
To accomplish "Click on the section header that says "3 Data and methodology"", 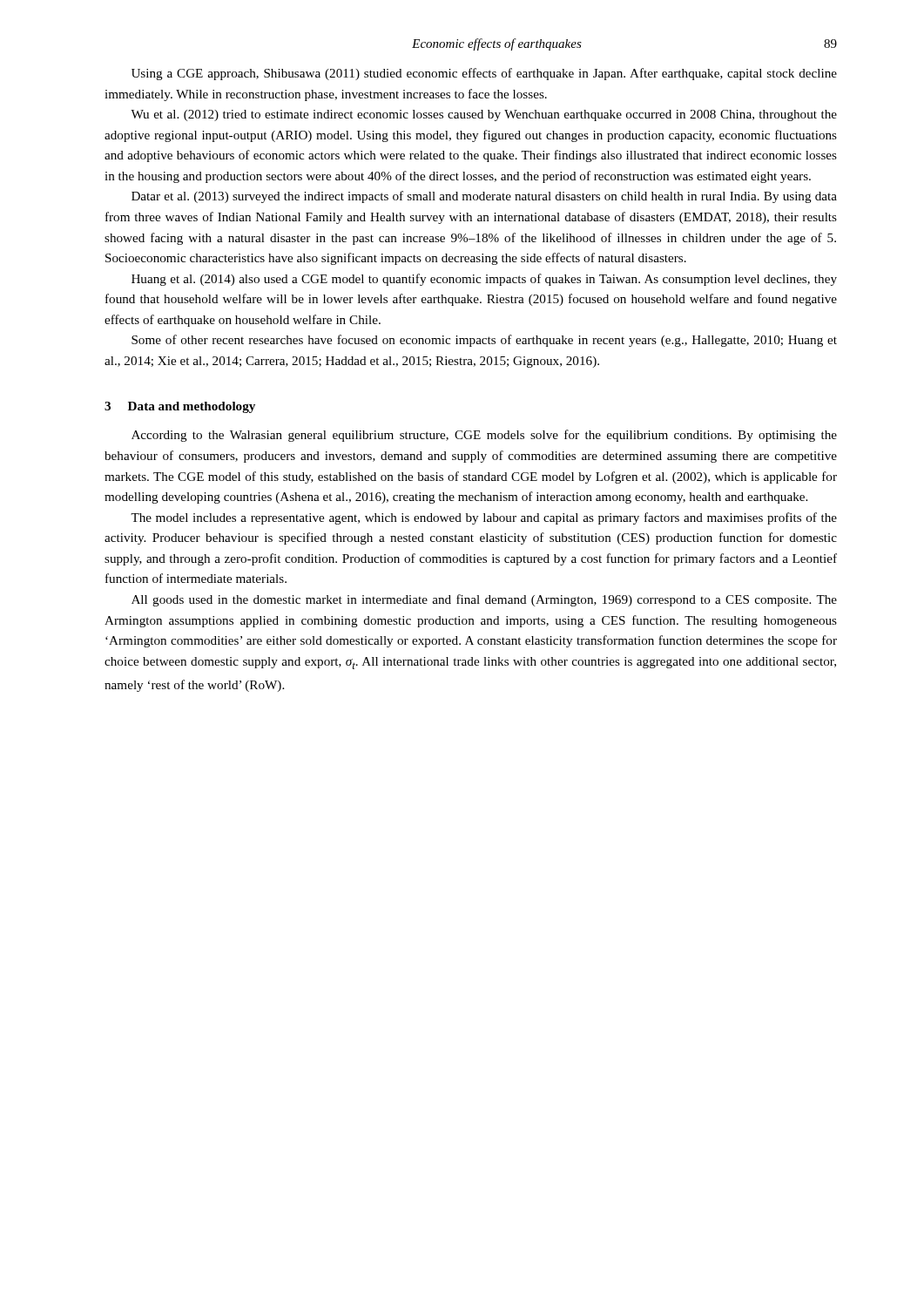I will pos(180,406).
